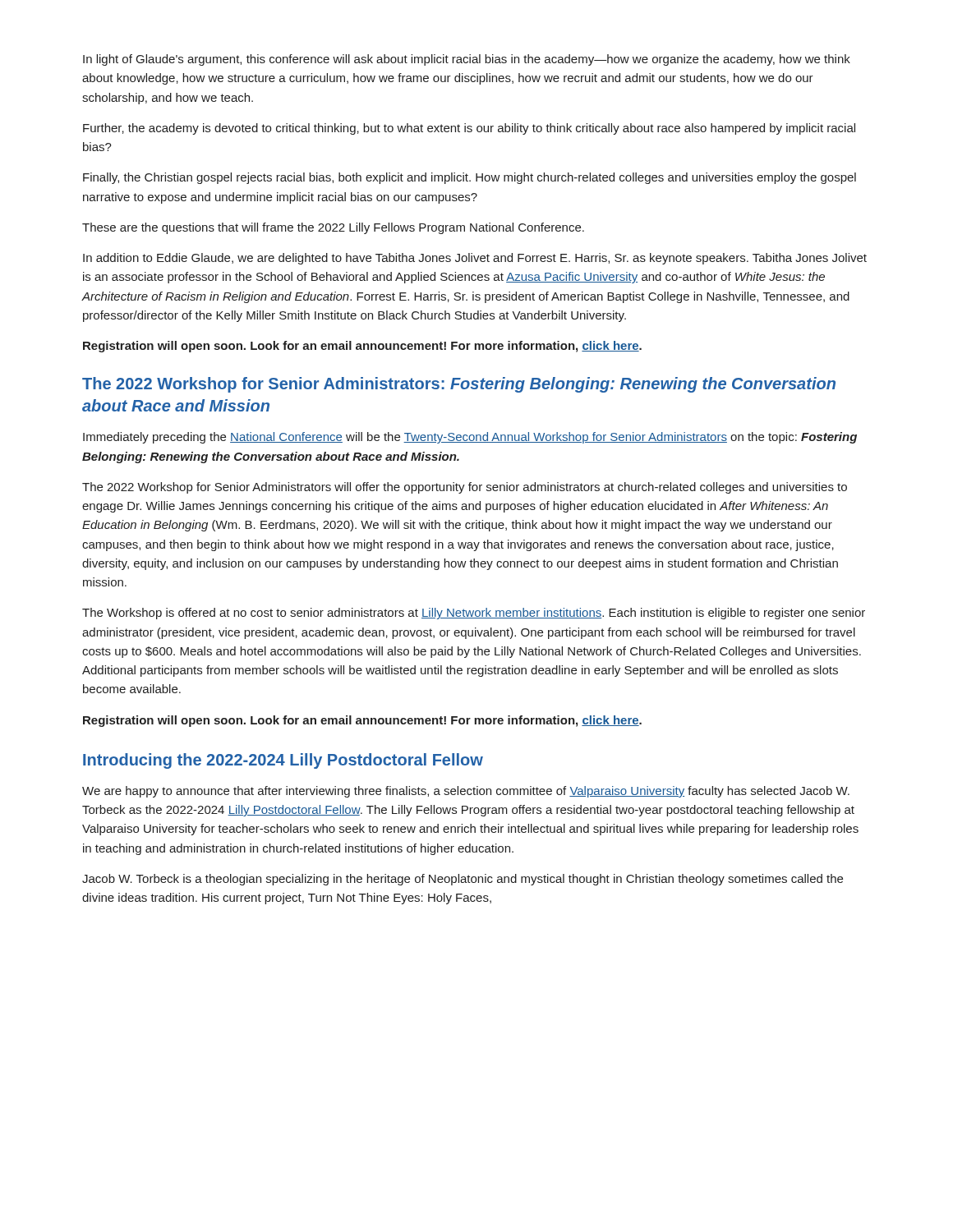Locate the element starting "Jacob W. Torbeck"
The width and height of the screenshot is (953, 1232).
[463, 888]
